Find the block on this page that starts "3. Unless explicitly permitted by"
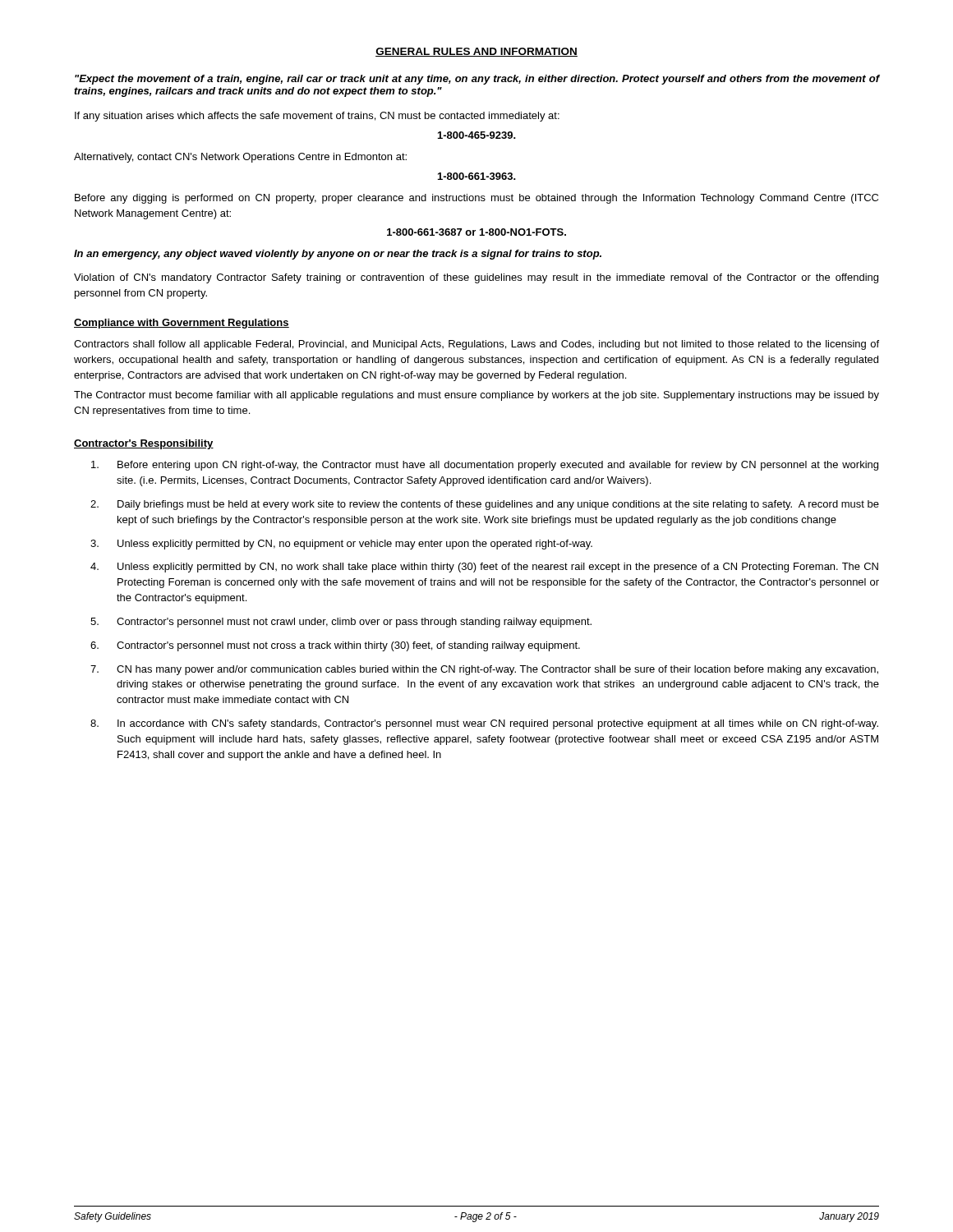Screen dimensions: 1232x953 476,544
